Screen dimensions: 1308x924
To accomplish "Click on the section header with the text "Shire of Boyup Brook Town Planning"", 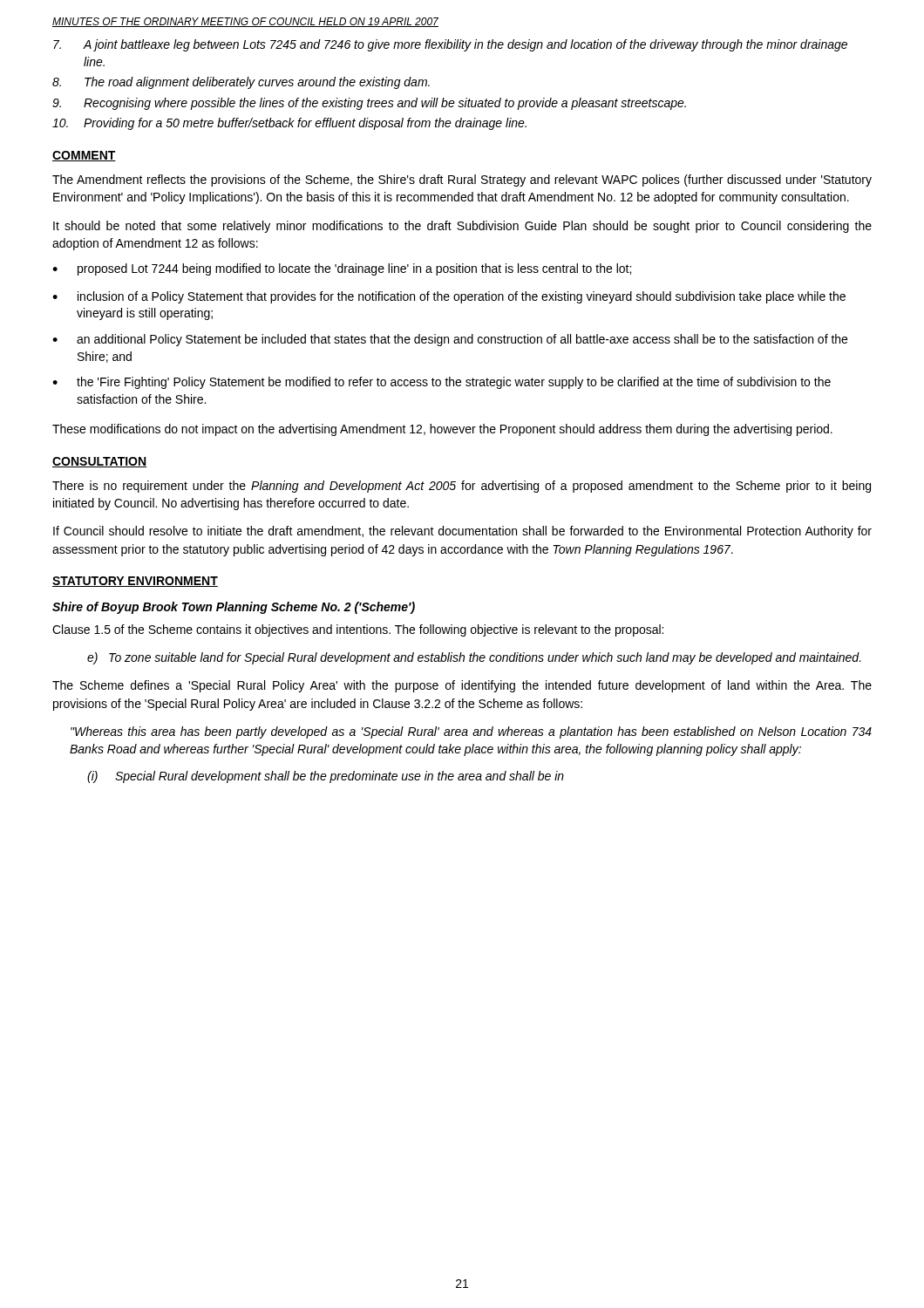I will pyautogui.click(x=234, y=607).
